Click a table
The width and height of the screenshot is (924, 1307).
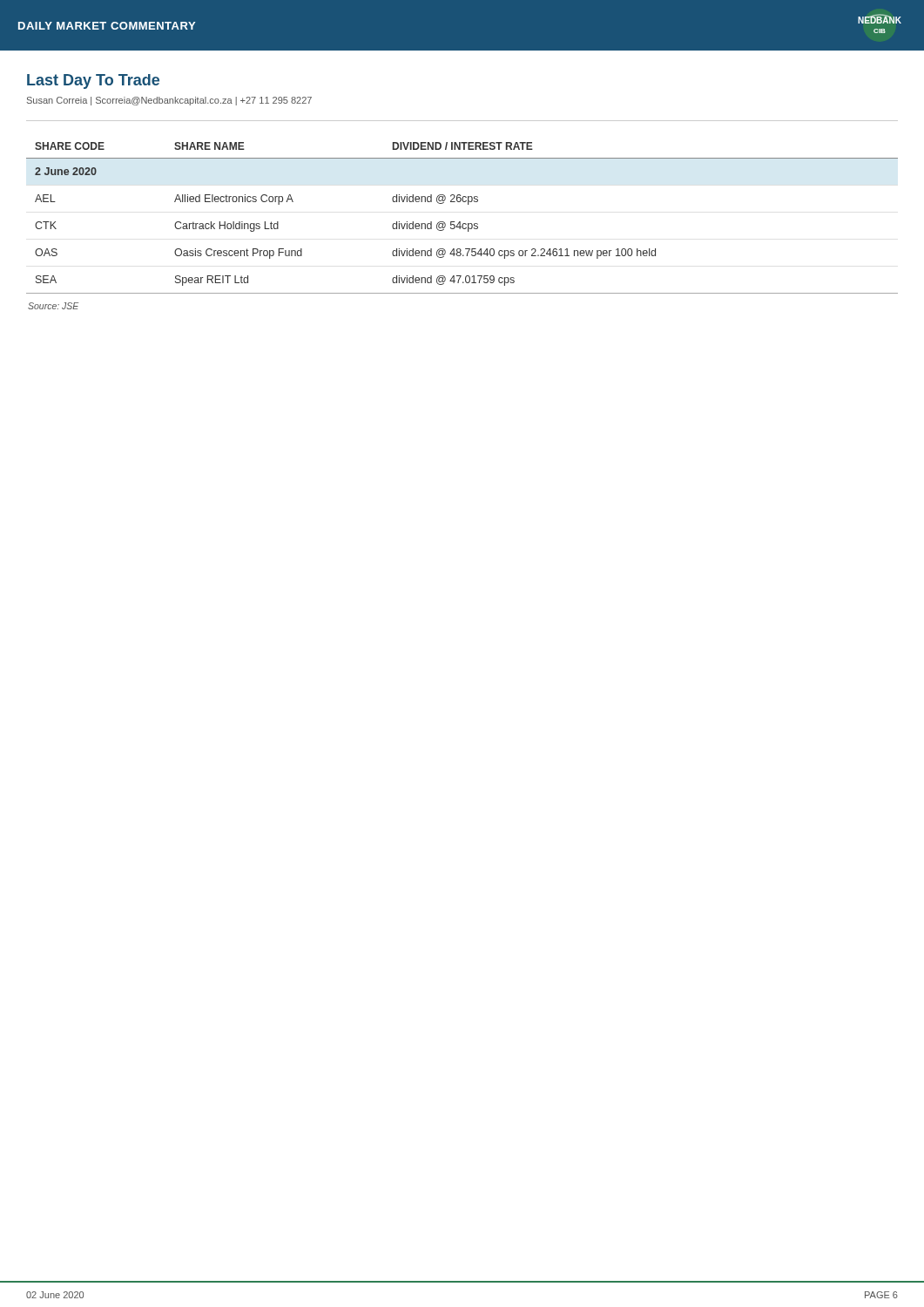coord(462,214)
